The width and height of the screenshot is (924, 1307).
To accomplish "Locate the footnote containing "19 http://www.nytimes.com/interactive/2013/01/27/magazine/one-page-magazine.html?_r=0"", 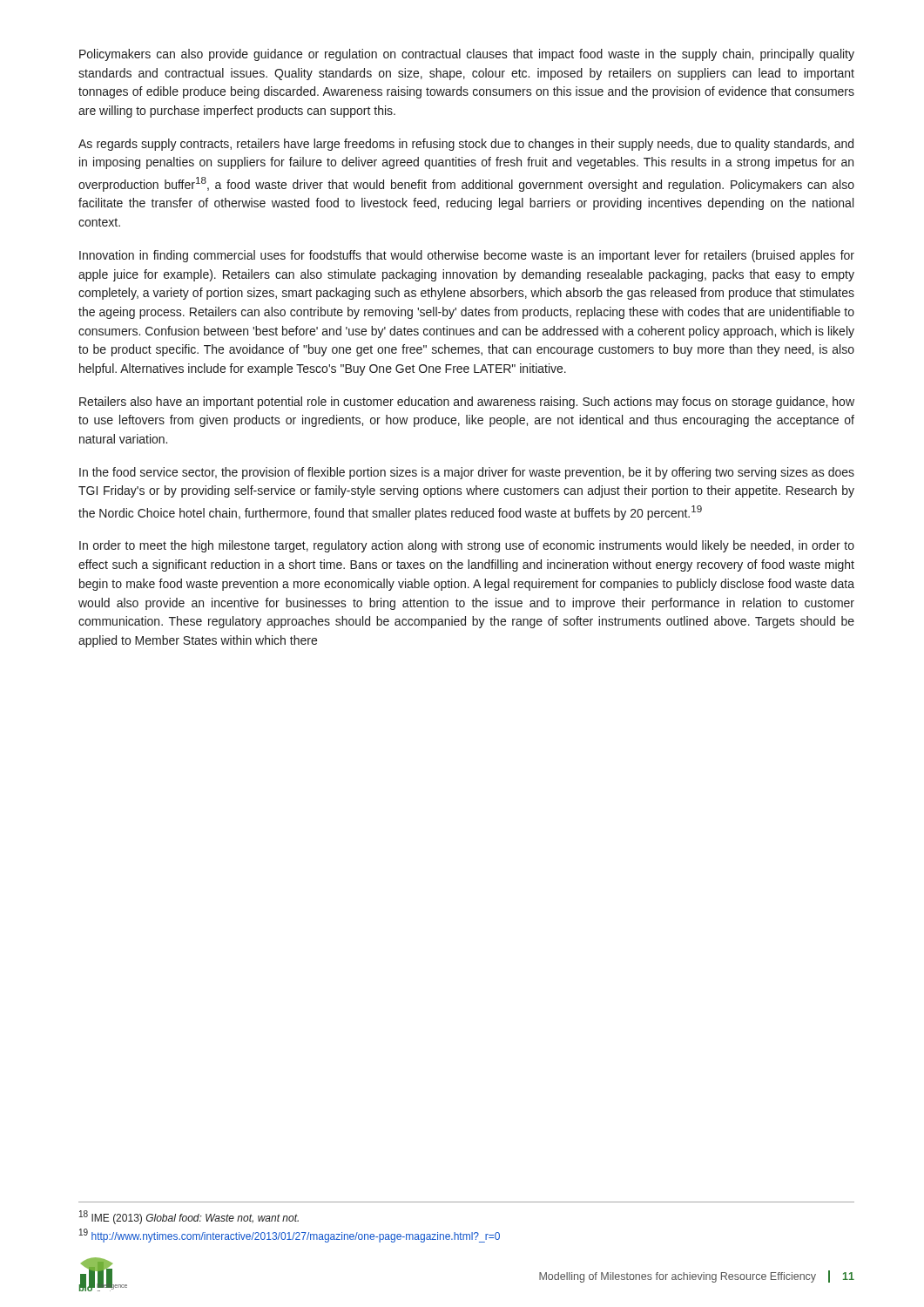I will (x=289, y=1235).
